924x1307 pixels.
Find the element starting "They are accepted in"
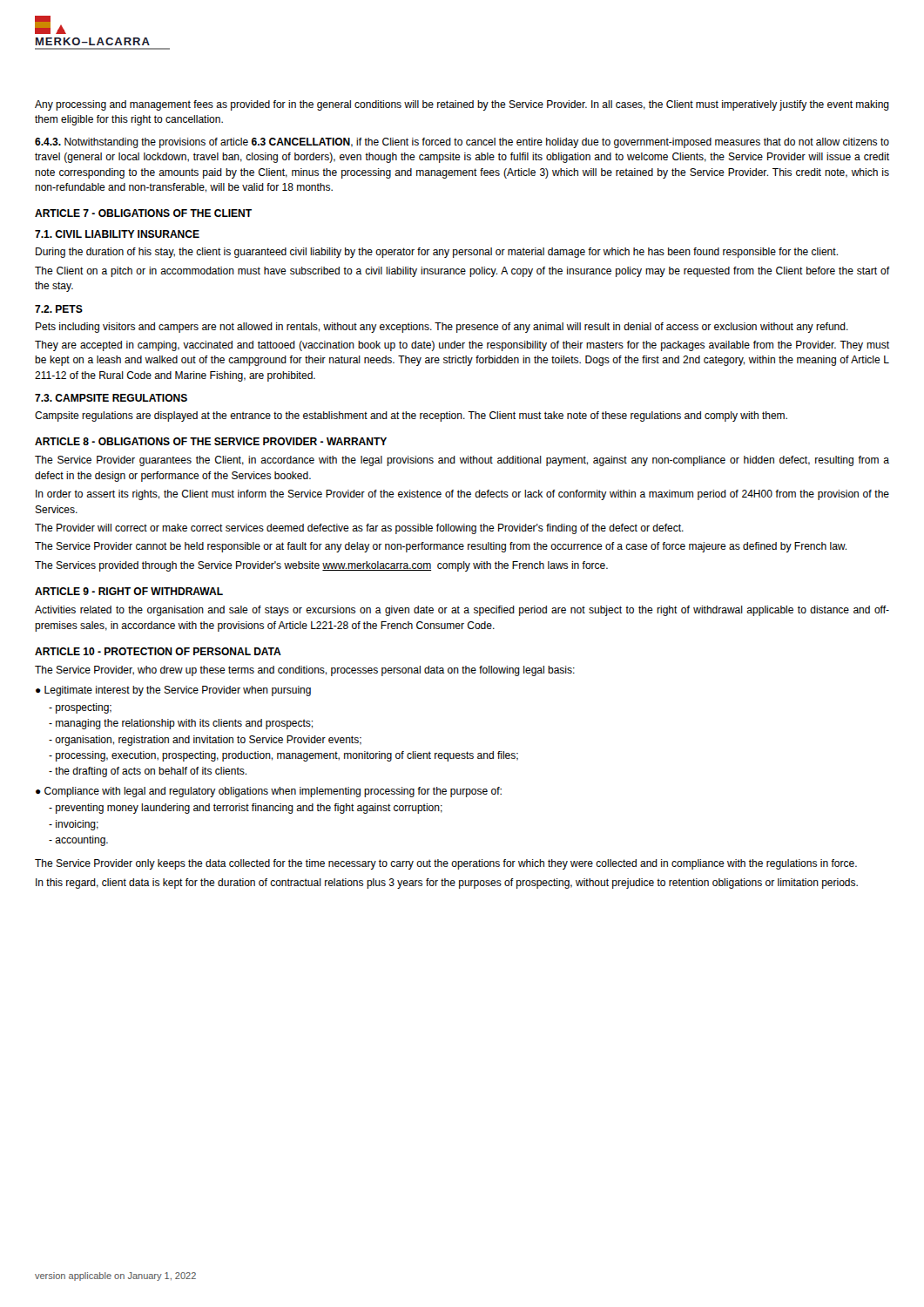[x=462, y=360]
